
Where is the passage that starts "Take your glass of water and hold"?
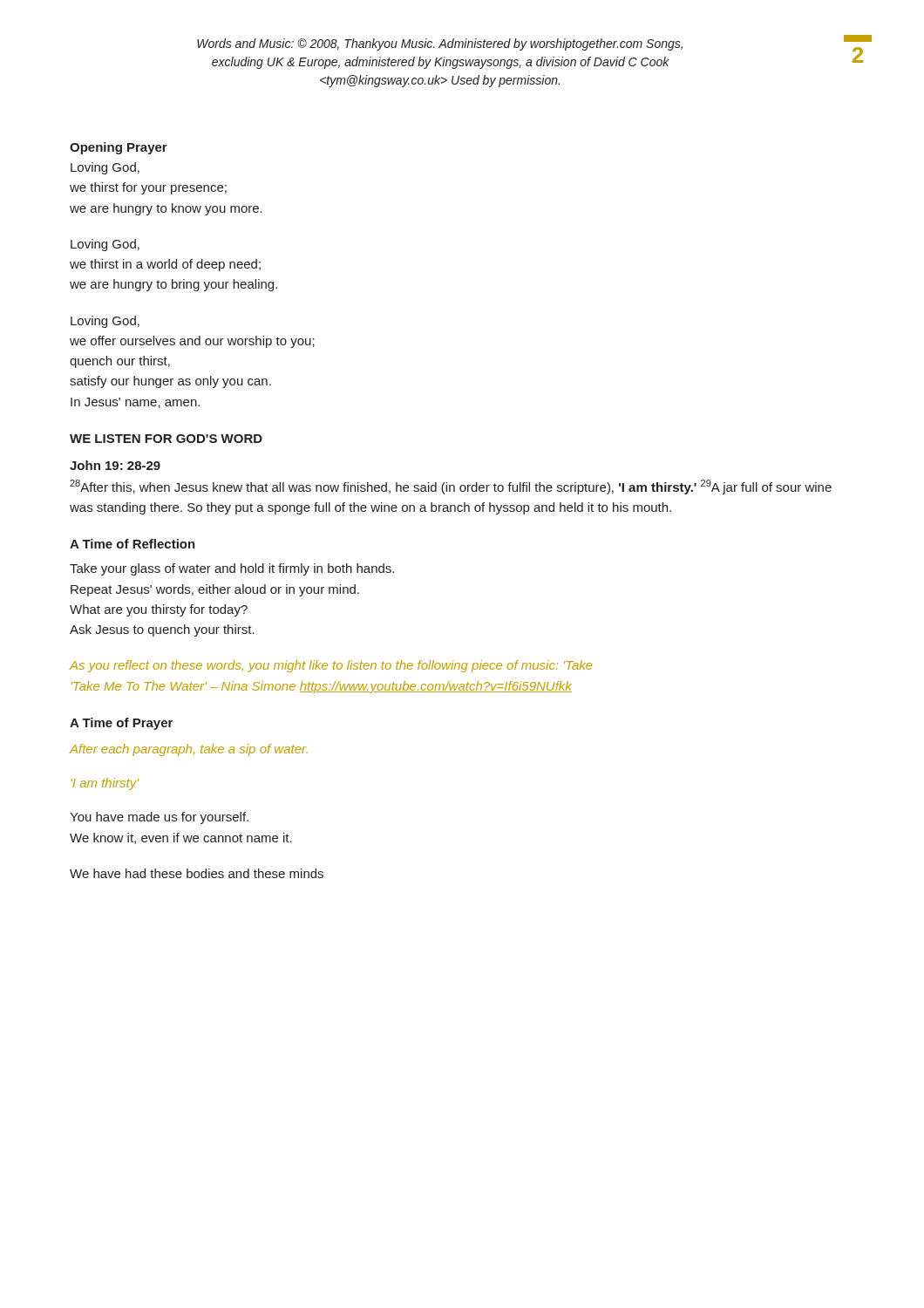pyautogui.click(x=233, y=599)
